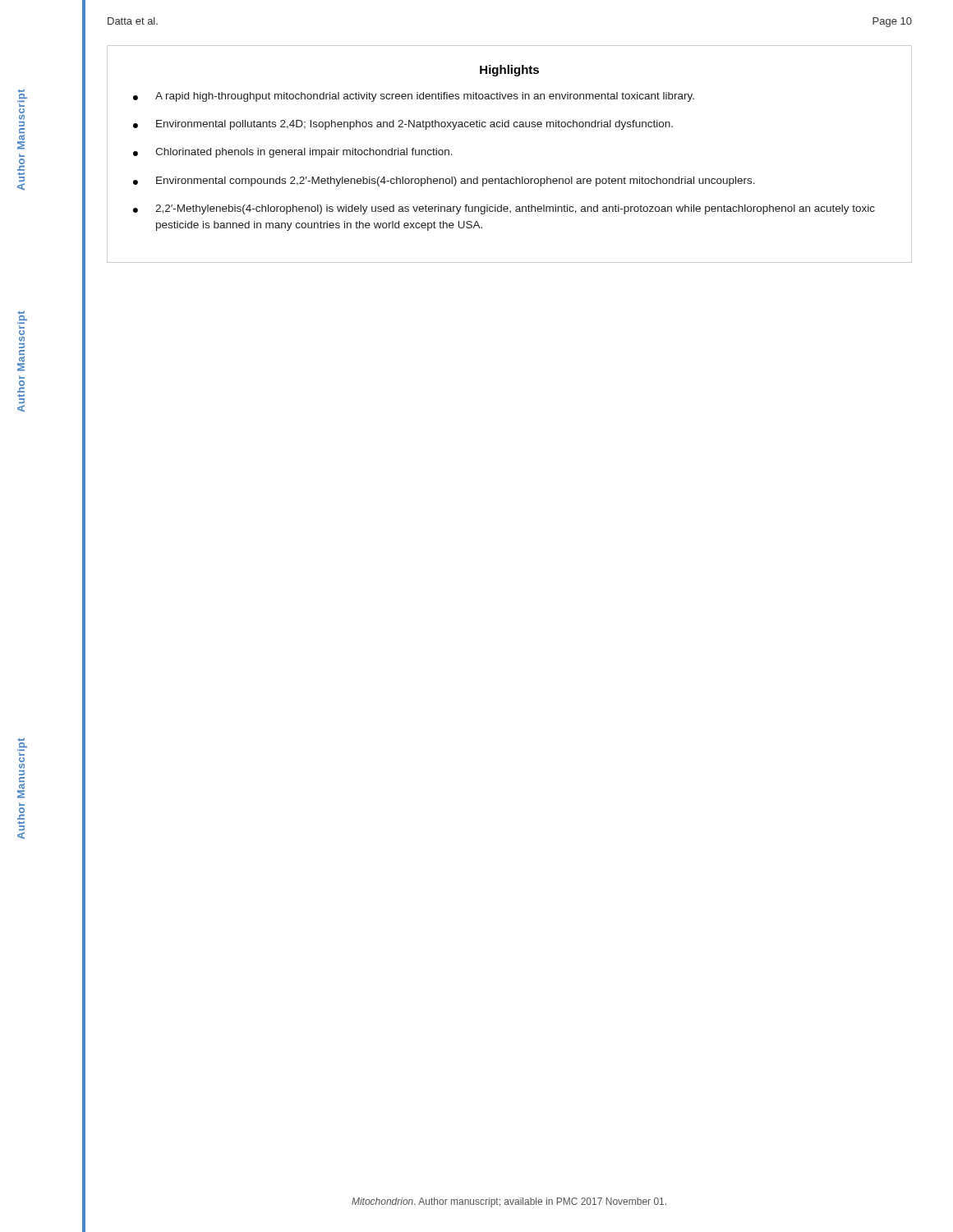Point to the block beginning "• Chlorinated phenols in general"

click(x=293, y=153)
